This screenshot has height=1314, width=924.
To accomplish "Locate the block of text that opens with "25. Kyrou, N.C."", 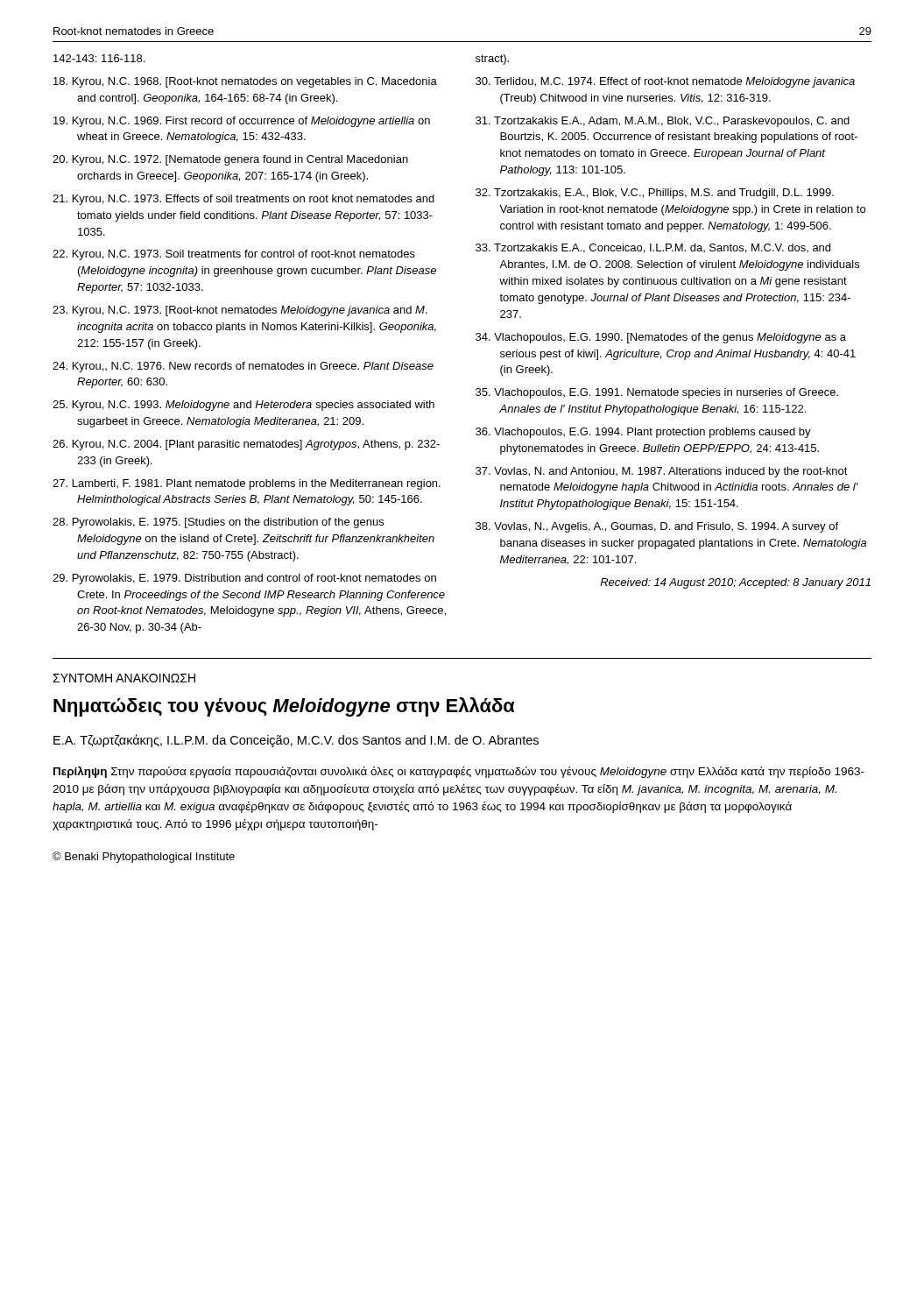I will 244,413.
